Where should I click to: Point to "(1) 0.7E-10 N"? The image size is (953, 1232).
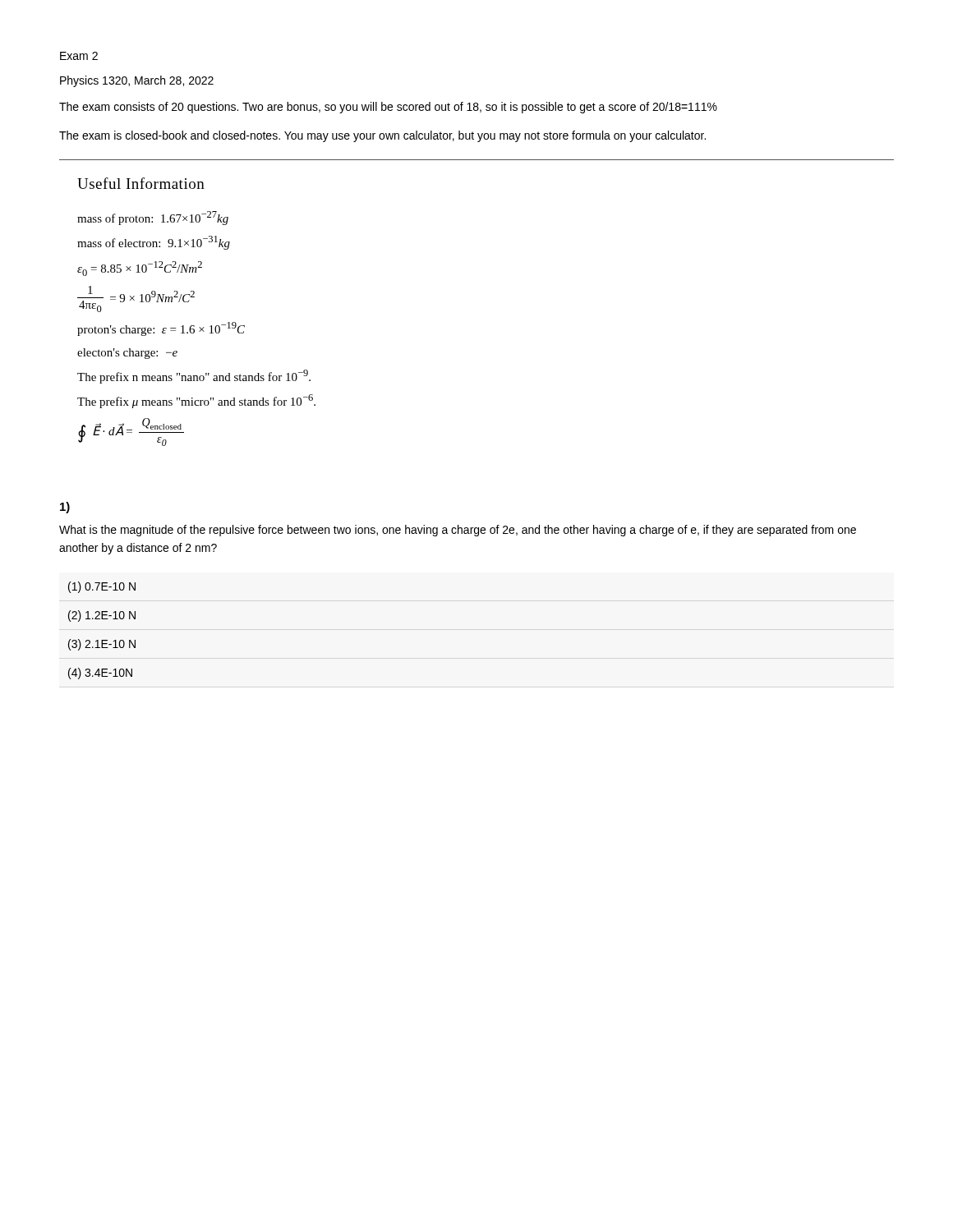(x=102, y=586)
